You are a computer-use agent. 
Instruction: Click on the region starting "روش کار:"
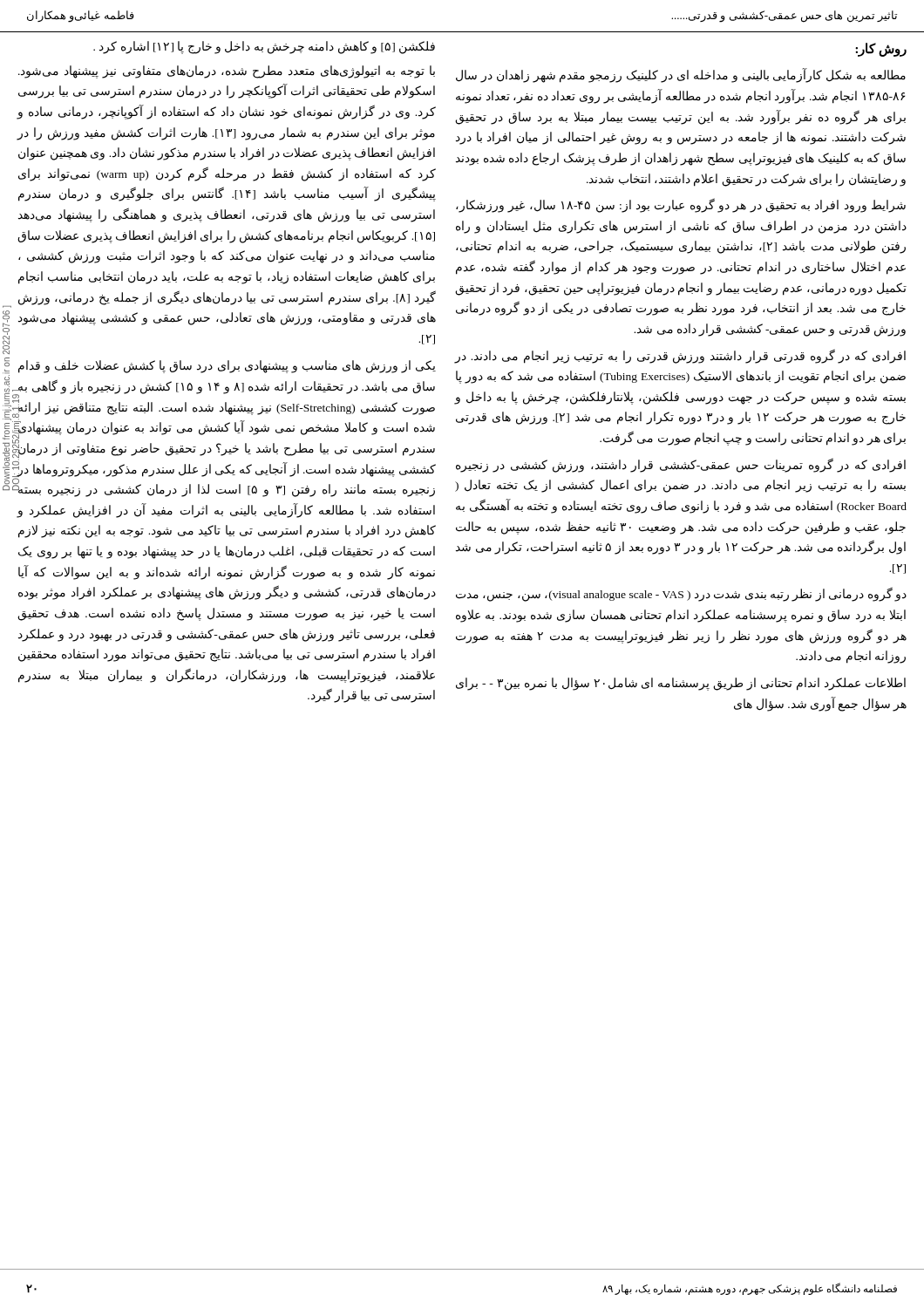[881, 49]
